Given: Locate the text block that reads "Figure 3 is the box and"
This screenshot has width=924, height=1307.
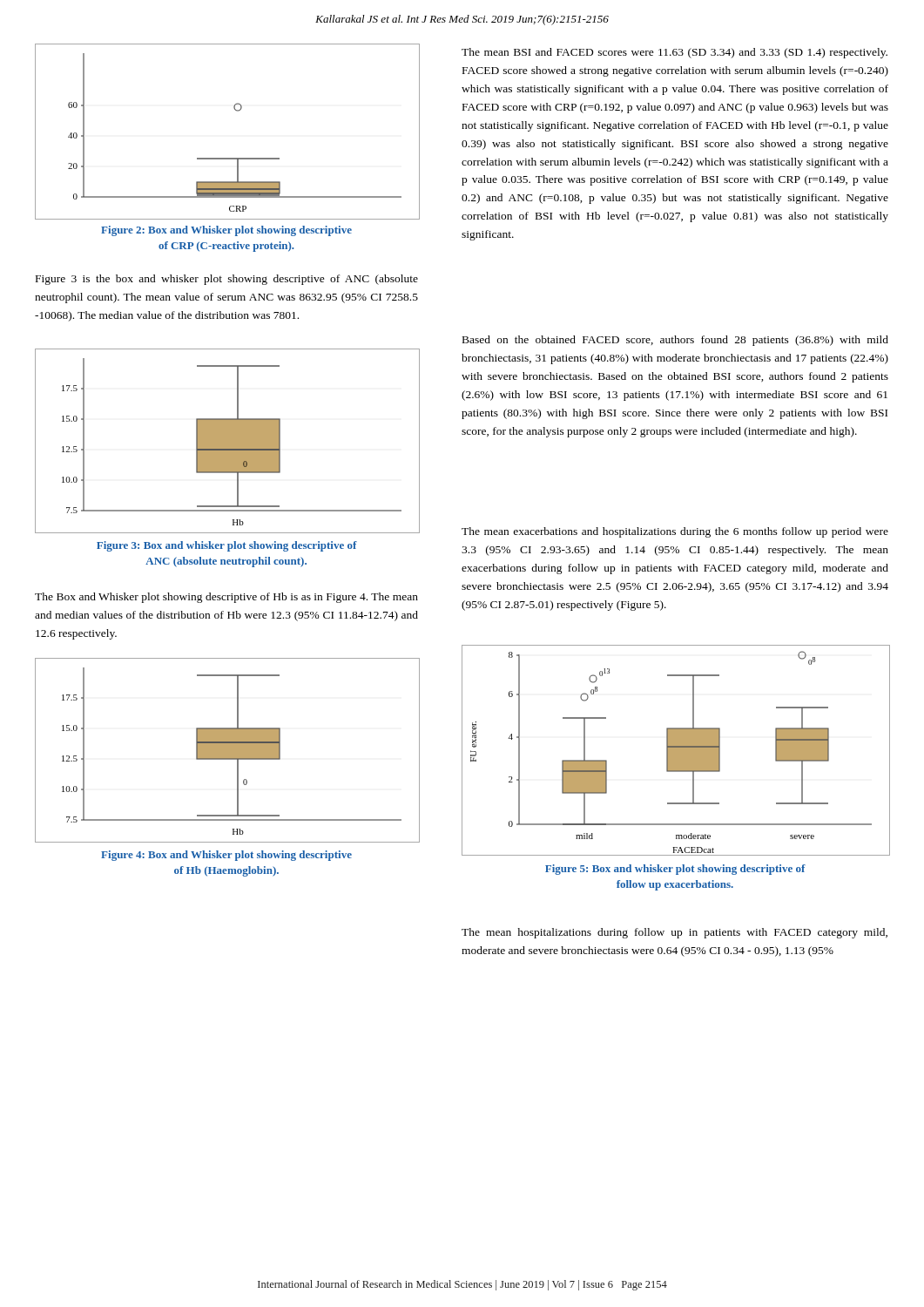Looking at the screenshot, I should (226, 297).
